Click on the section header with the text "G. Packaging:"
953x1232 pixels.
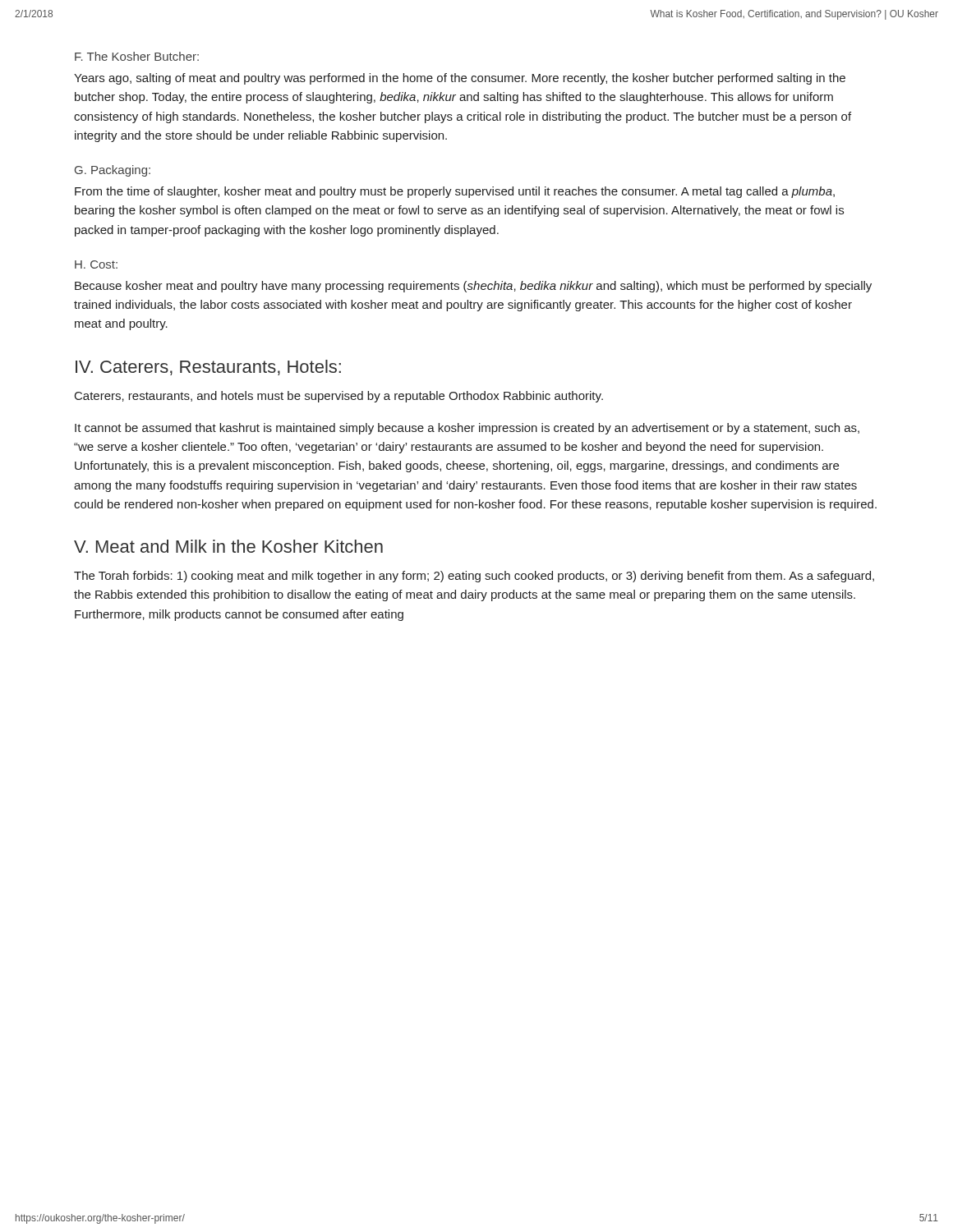coord(113,170)
